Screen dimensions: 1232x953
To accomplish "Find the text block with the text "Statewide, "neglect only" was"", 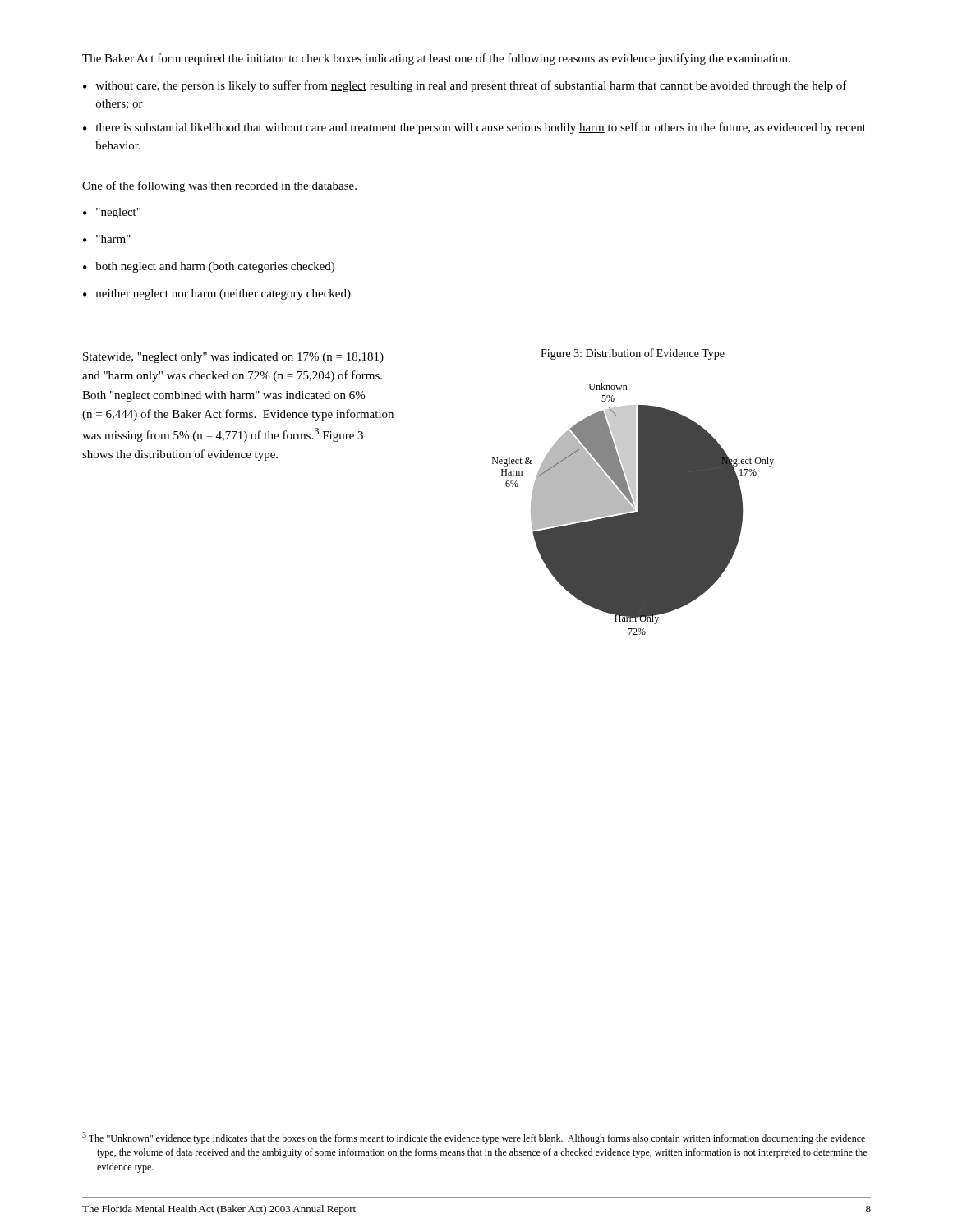I will 238,405.
